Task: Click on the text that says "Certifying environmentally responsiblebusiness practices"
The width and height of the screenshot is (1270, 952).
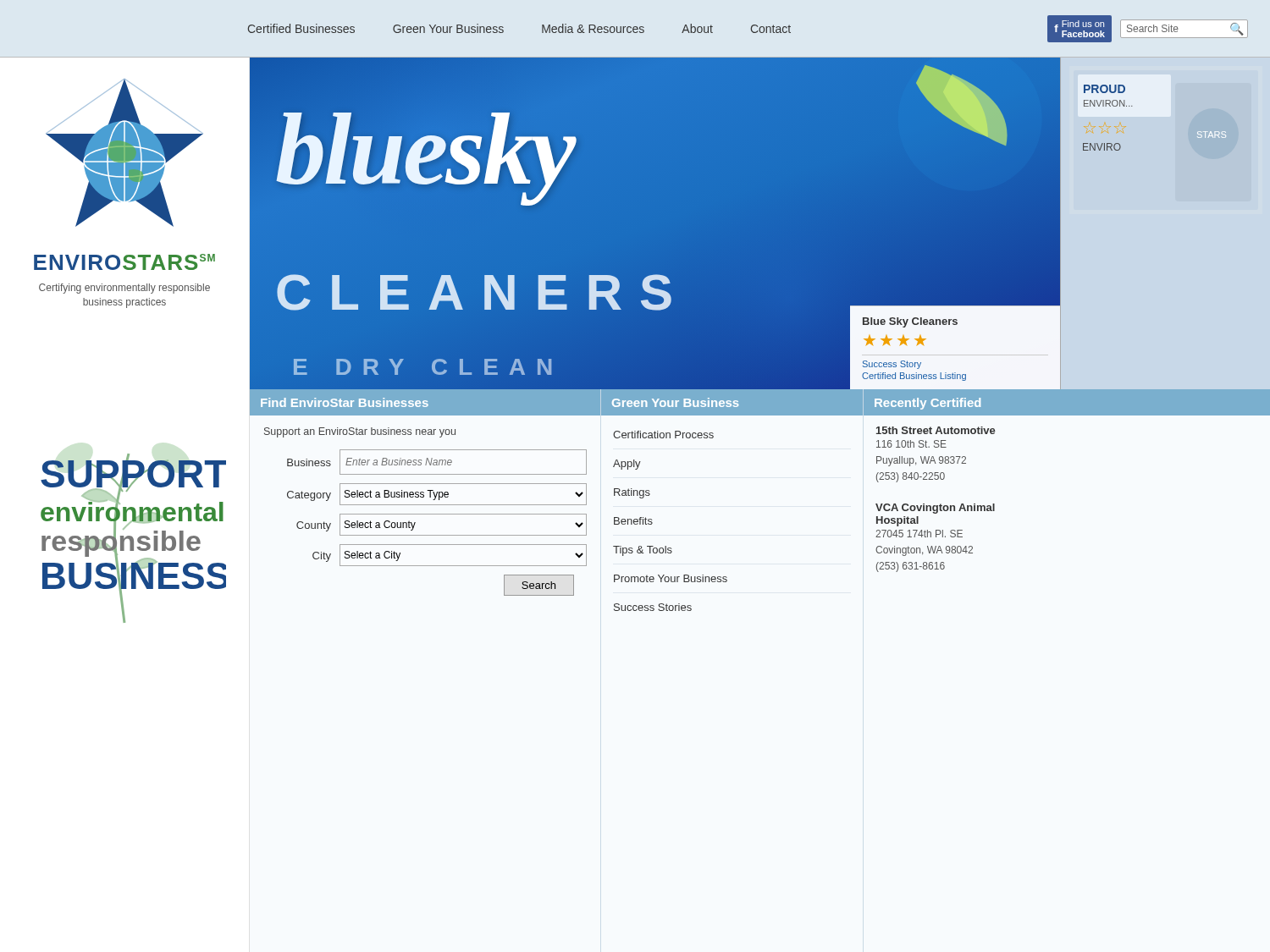Action: pyautogui.click(x=124, y=295)
